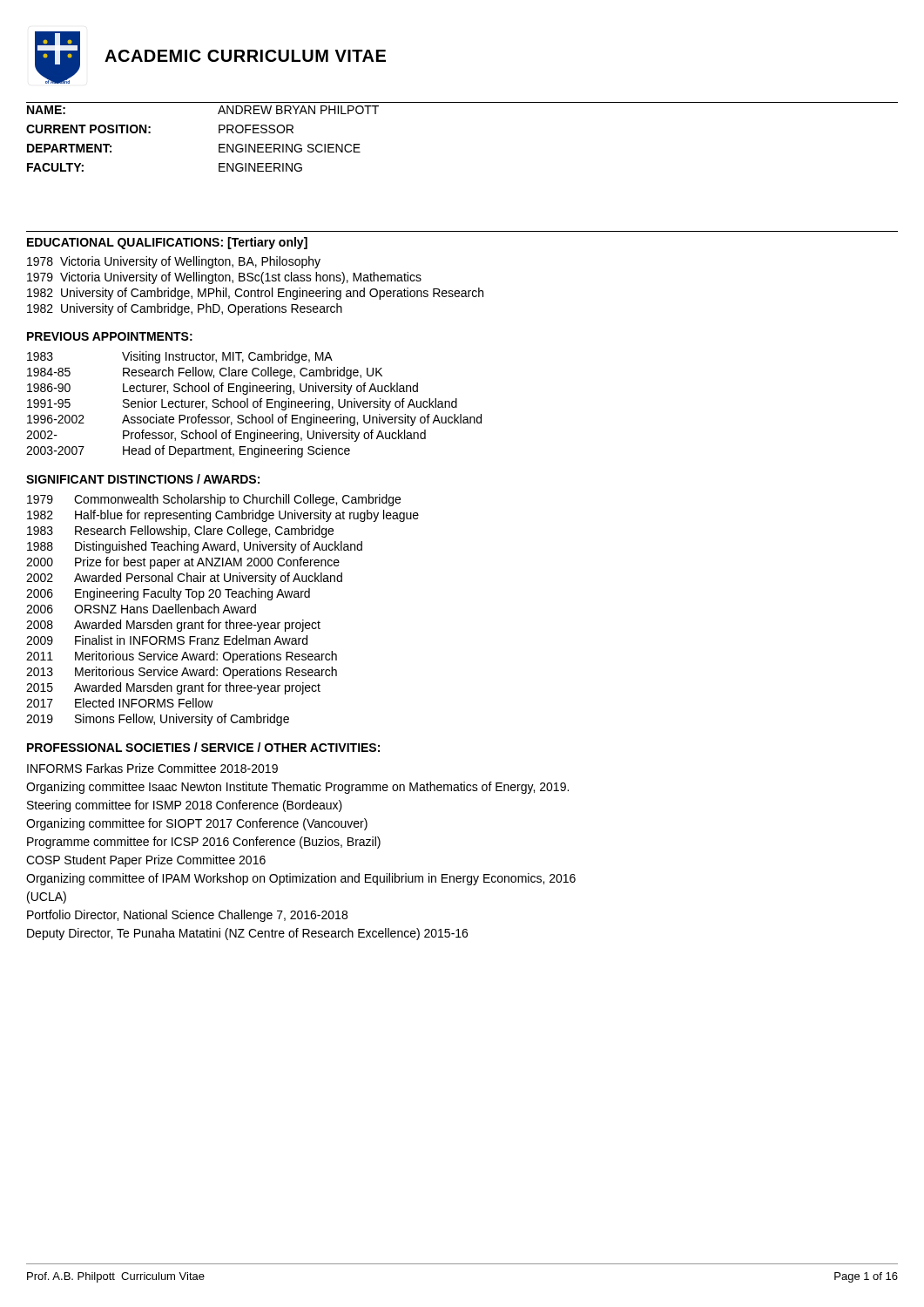This screenshot has height=1307, width=924.
Task: Select the list item that reads "2019Simons Fellow, University of Cambridge"
Action: [x=158, y=720]
